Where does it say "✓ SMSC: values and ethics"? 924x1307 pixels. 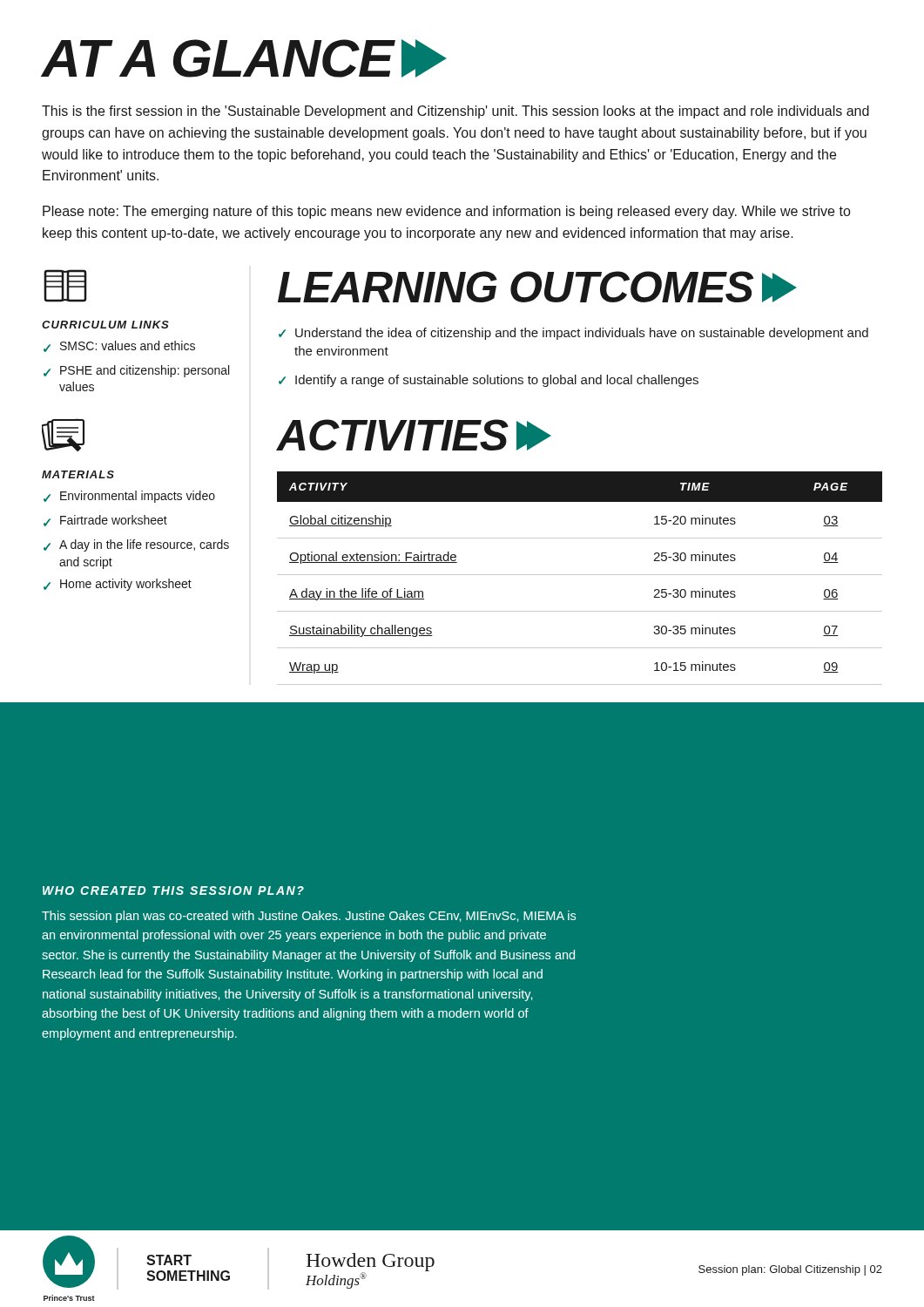pos(119,348)
